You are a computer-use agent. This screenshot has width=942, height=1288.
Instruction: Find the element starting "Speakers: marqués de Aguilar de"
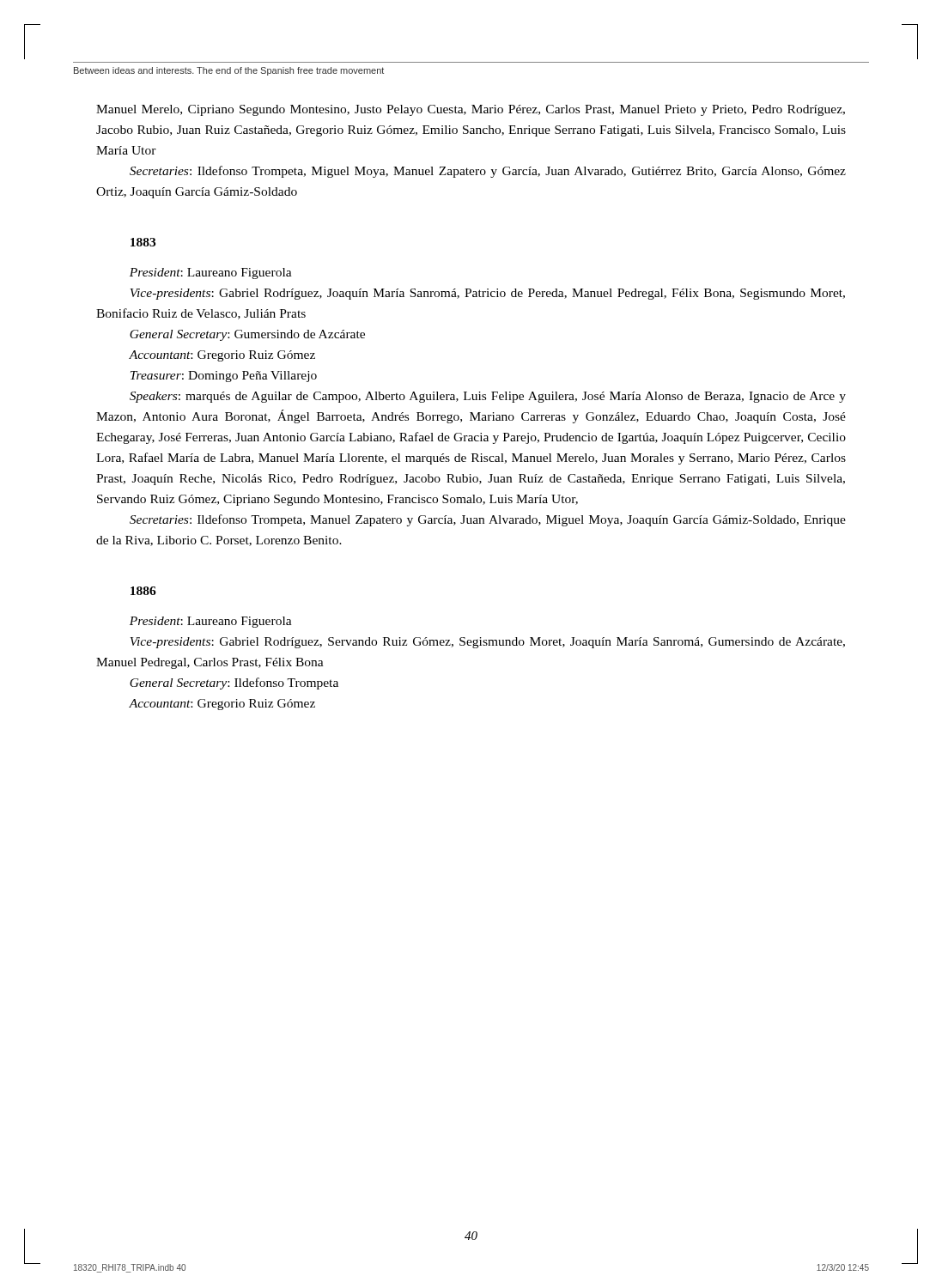point(471,447)
